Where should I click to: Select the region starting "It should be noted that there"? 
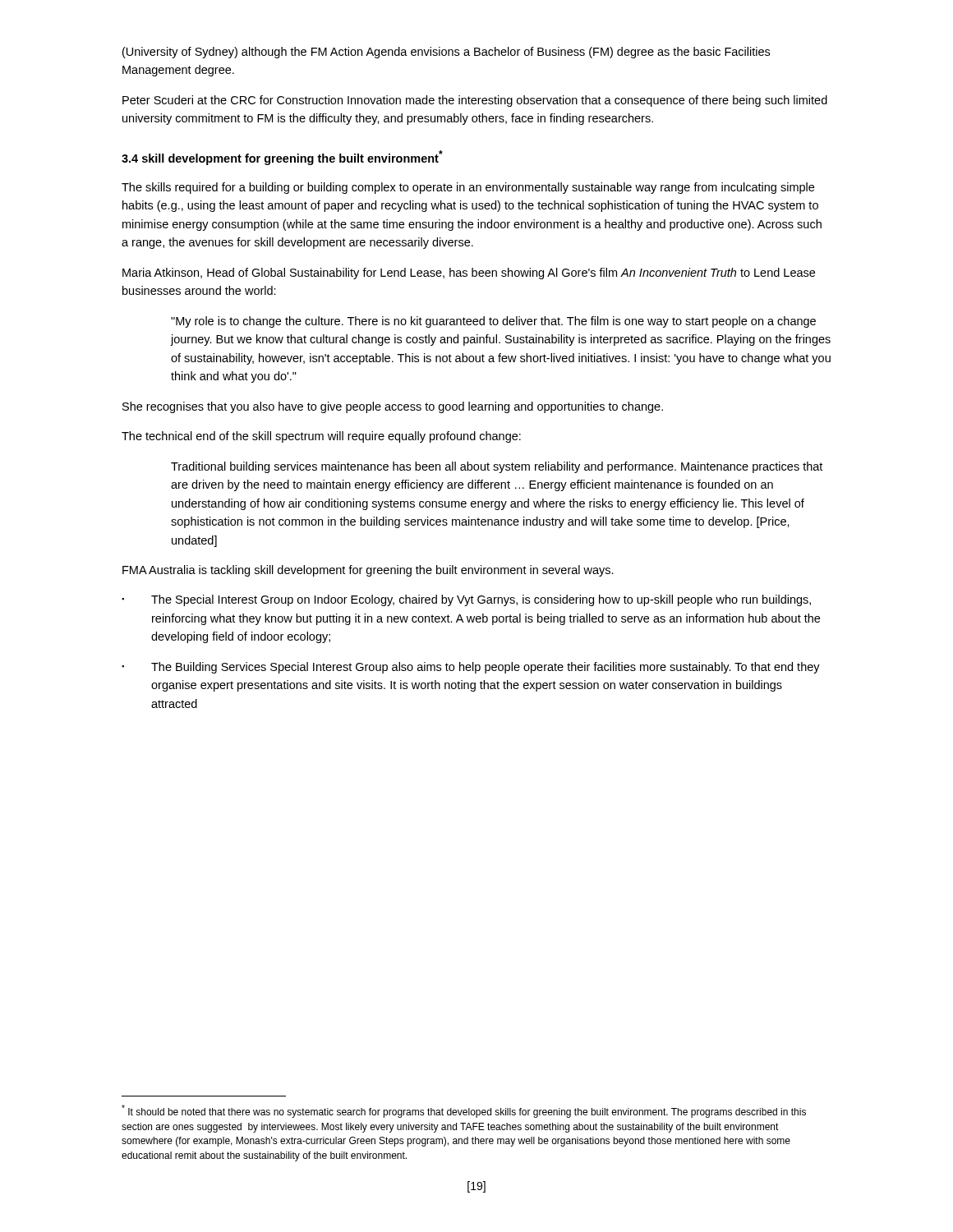pos(464,1133)
